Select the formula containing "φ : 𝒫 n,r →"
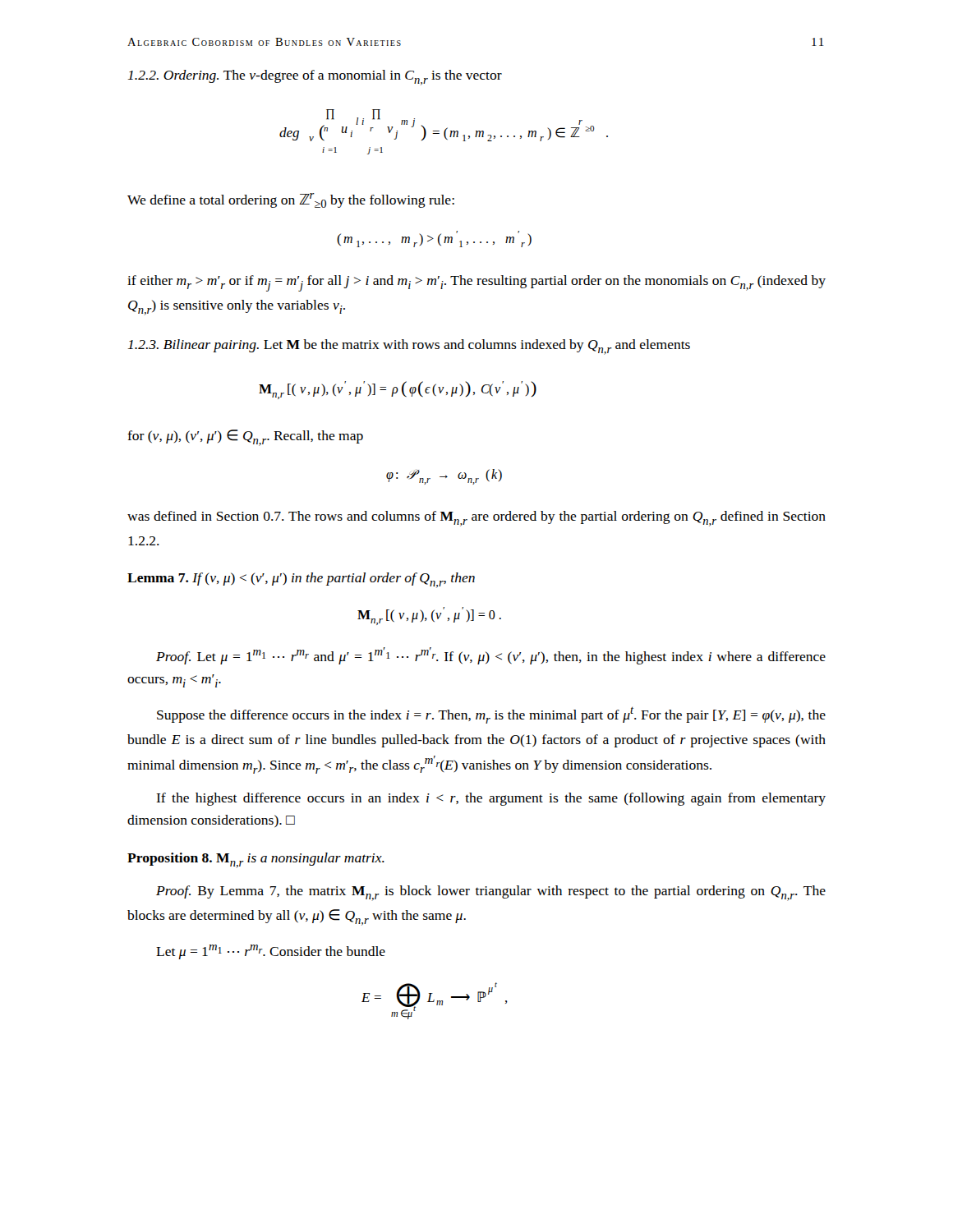Image resolution: width=953 pixels, height=1232 pixels. tap(476, 474)
